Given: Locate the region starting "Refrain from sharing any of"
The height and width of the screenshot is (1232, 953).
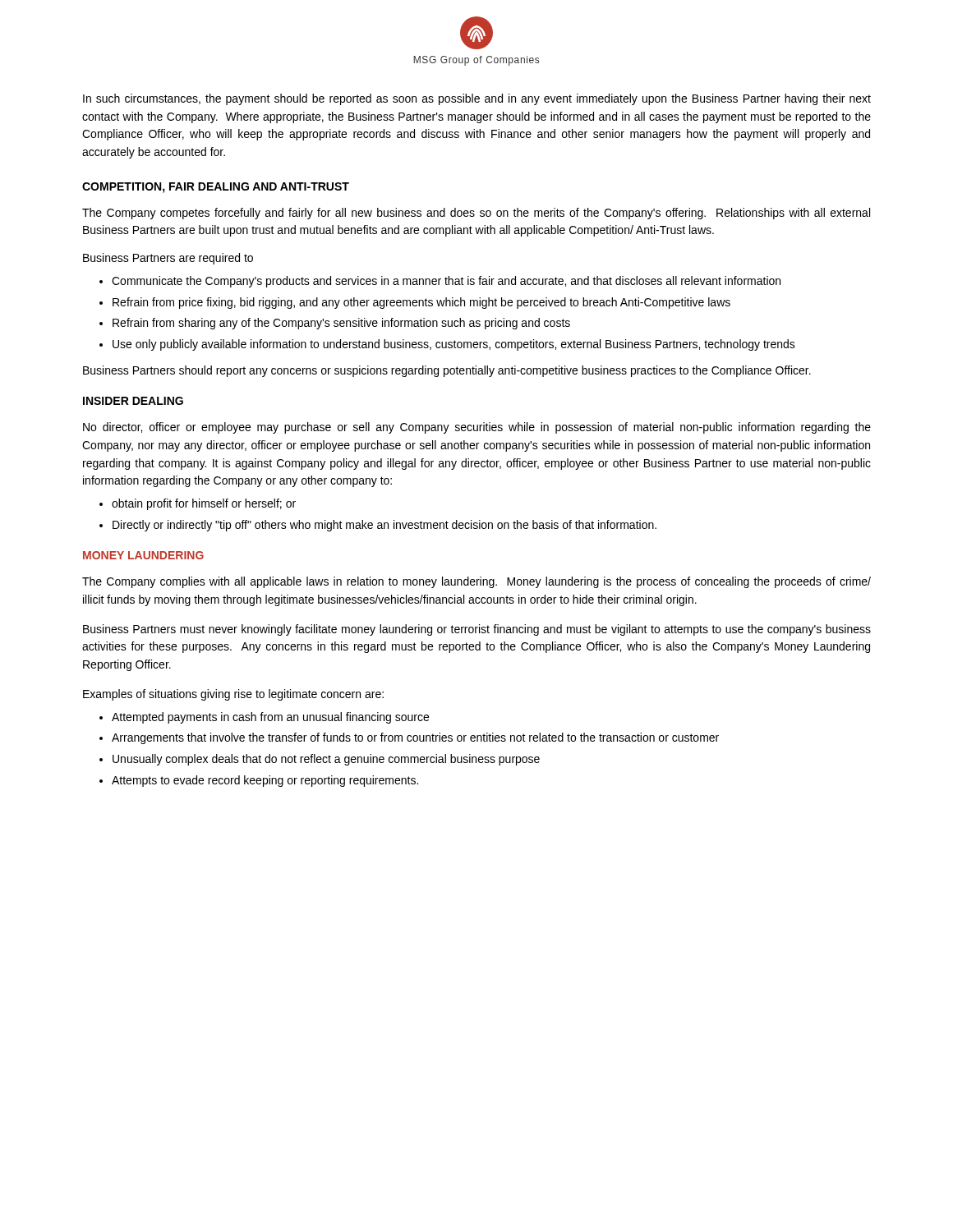Looking at the screenshot, I should pos(341,323).
